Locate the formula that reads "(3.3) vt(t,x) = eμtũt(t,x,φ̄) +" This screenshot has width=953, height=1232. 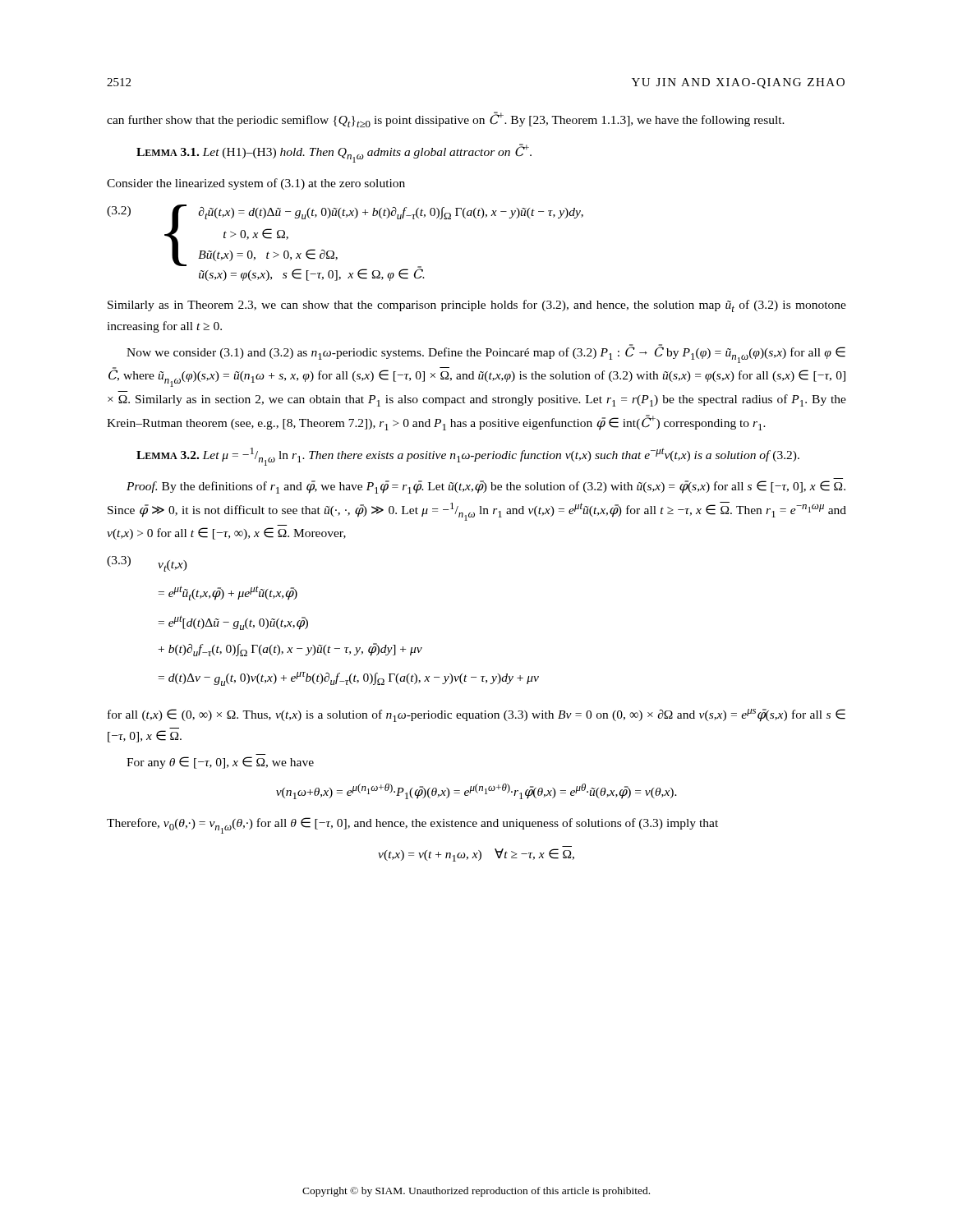click(179, 564)
